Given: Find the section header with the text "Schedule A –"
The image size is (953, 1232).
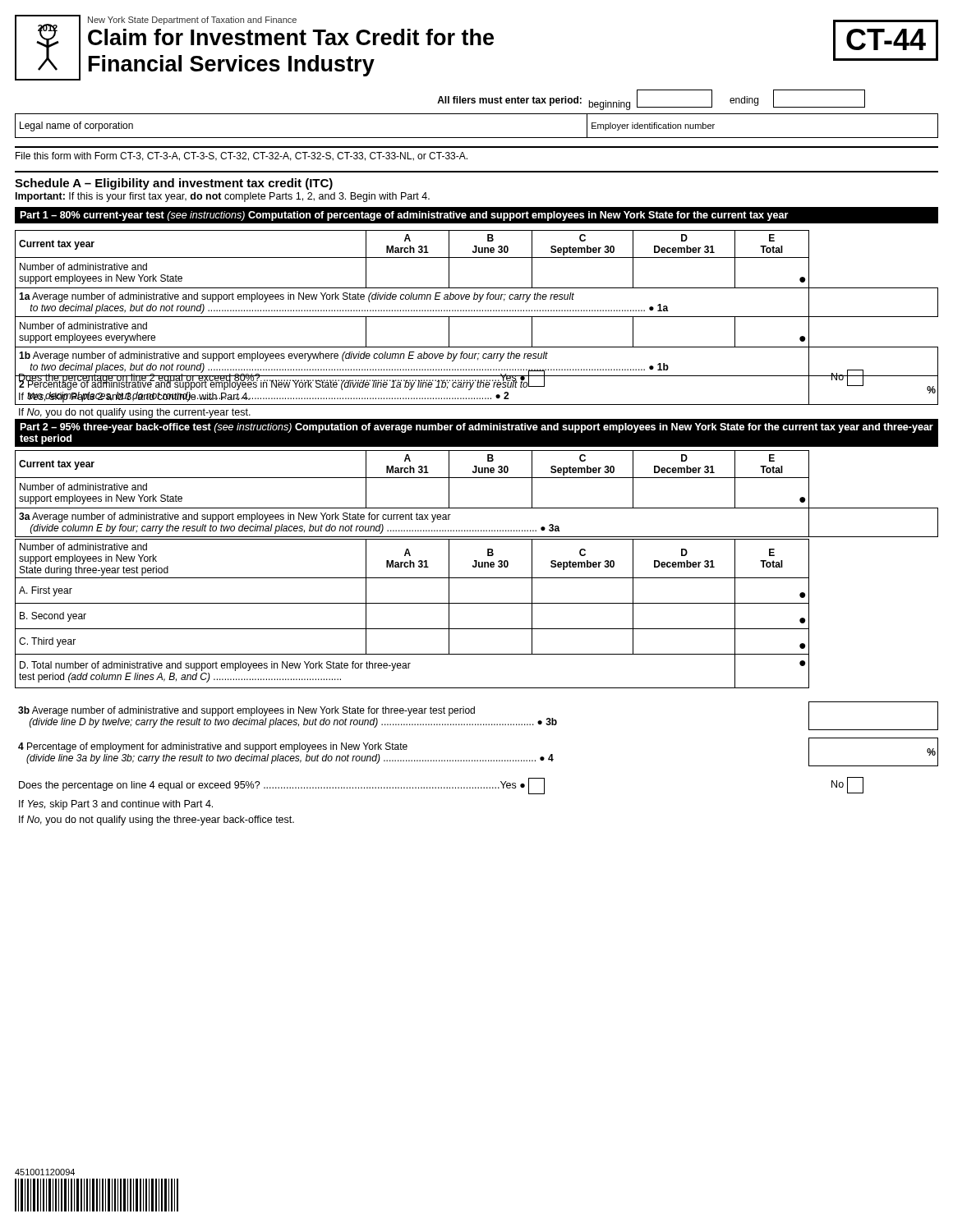Looking at the screenshot, I should [174, 183].
